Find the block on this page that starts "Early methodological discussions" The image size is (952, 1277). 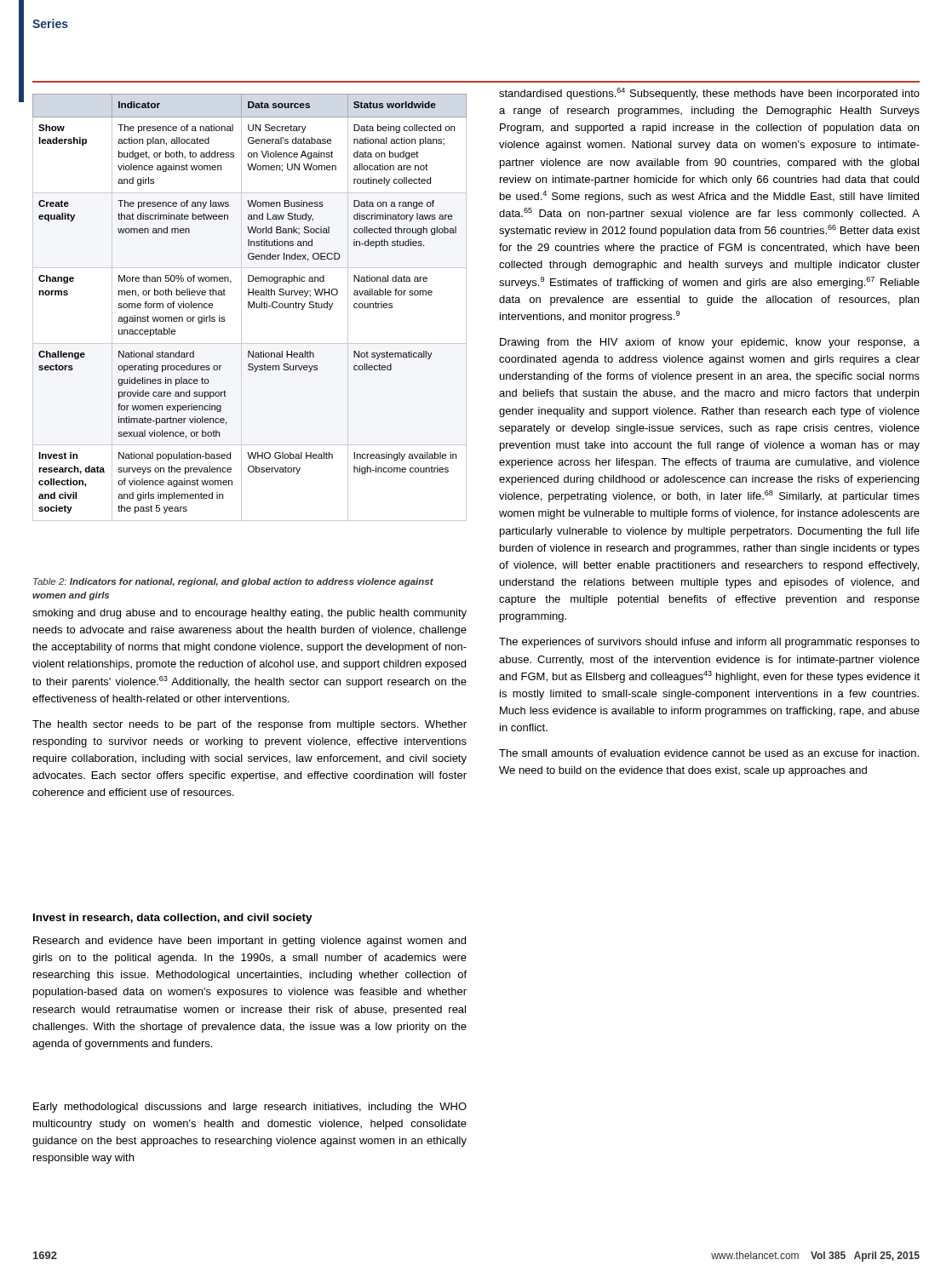[x=250, y=1133]
